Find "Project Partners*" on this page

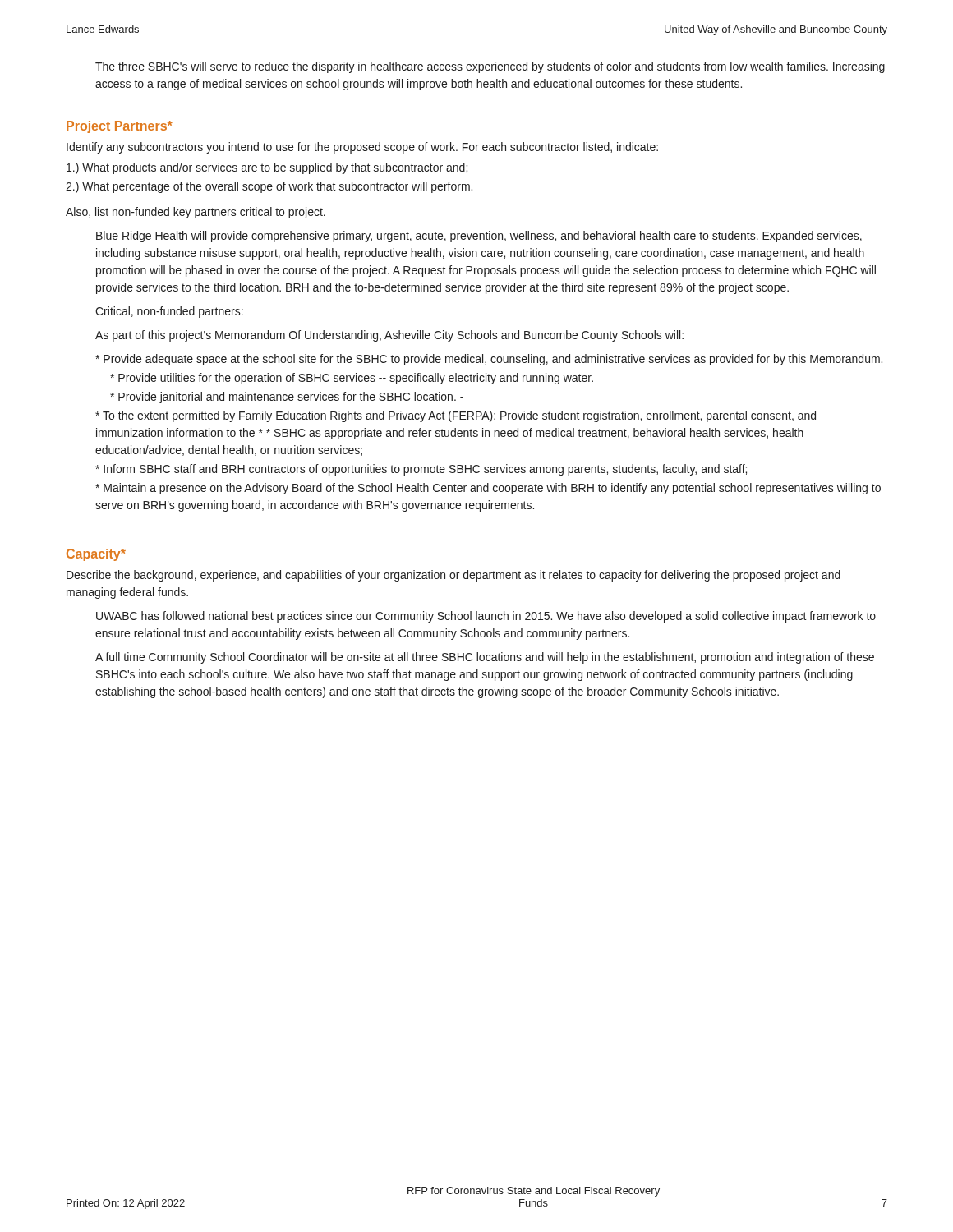tap(119, 126)
